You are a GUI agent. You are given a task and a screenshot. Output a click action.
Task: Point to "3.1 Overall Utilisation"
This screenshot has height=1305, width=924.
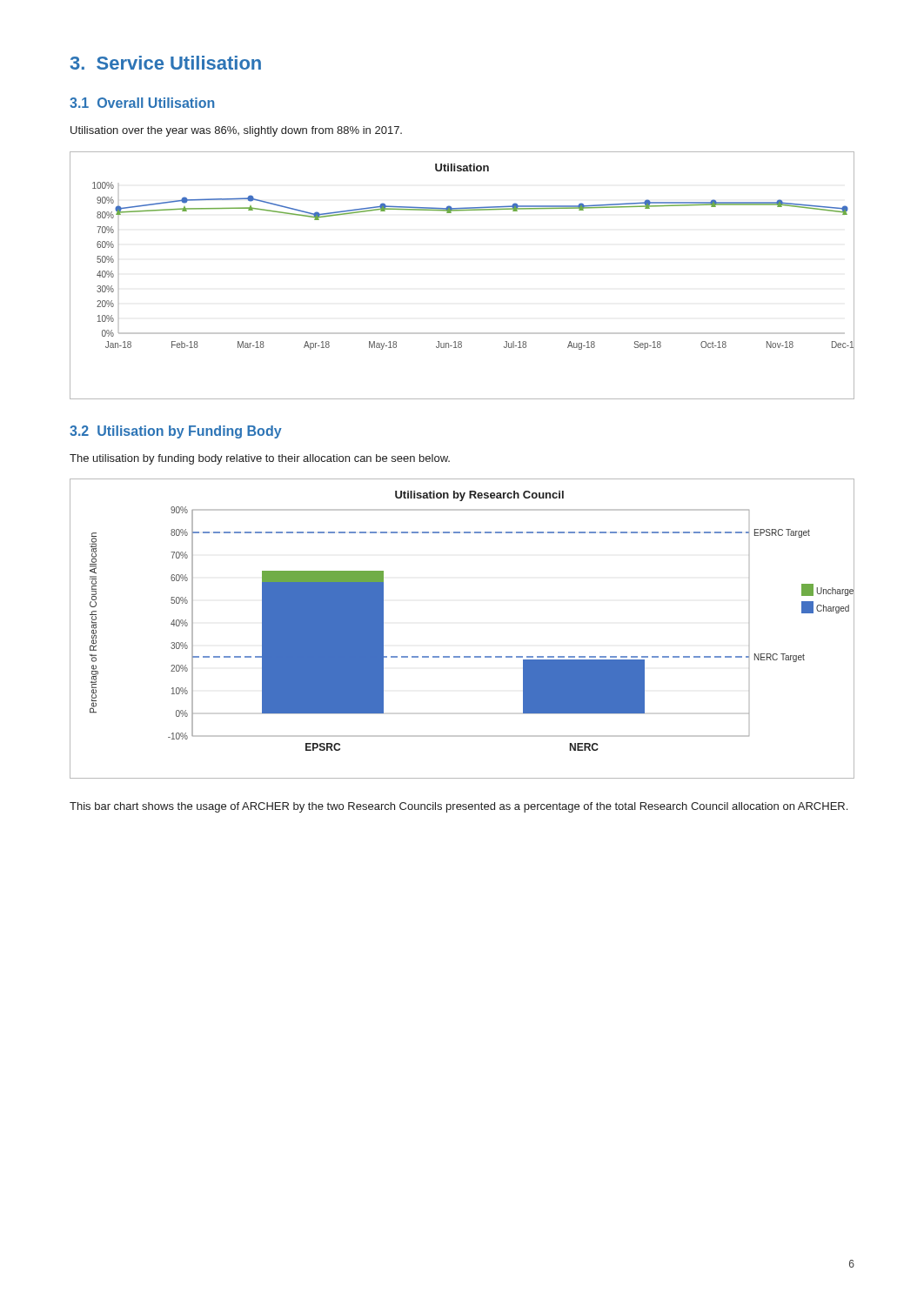[142, 103]
